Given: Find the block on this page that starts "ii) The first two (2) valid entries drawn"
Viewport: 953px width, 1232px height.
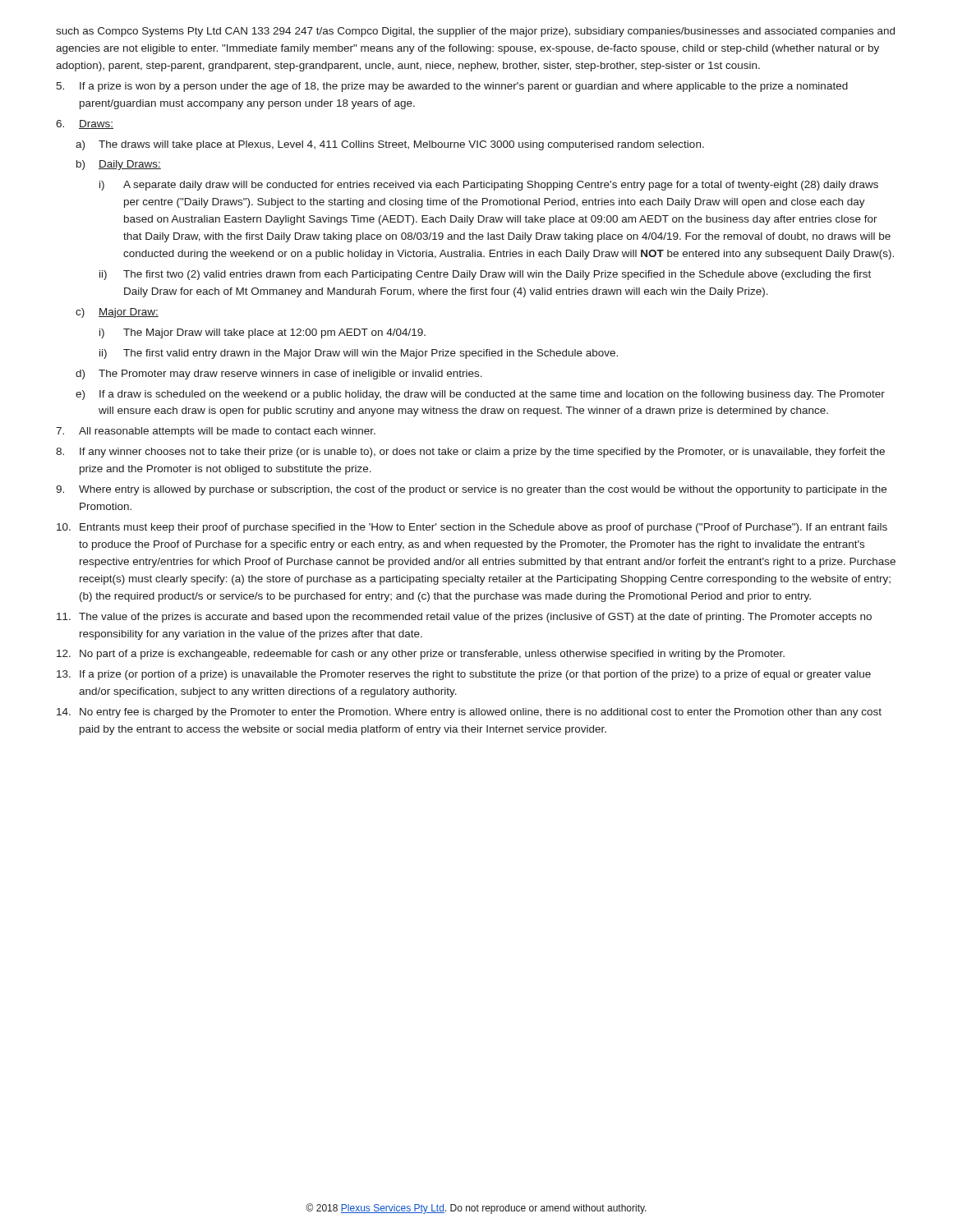Looking at the screenshot, I should [498, 283].
